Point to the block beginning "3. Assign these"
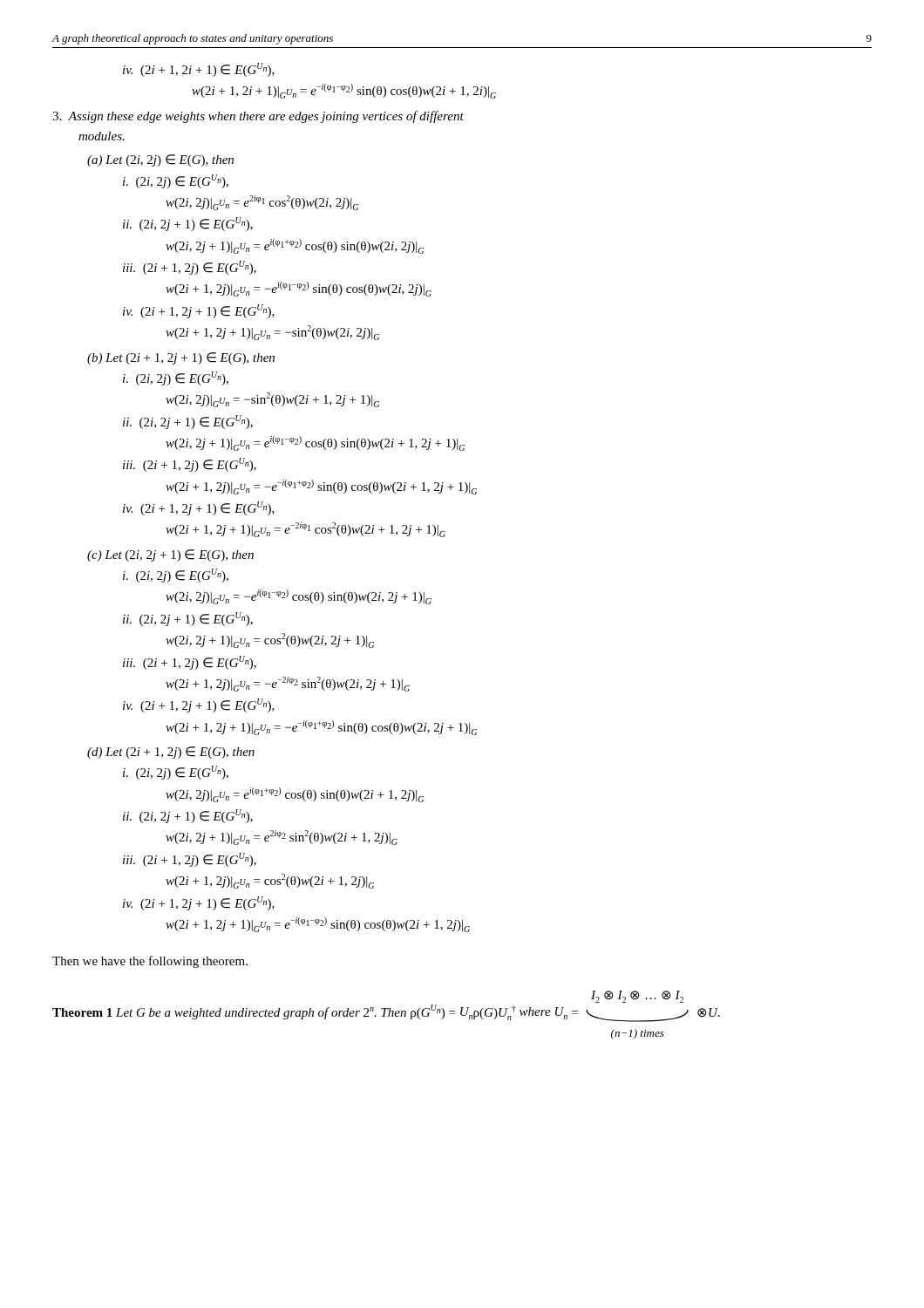Image resolution: width=924 pixels, height=1308 pixels. (258, 116)
